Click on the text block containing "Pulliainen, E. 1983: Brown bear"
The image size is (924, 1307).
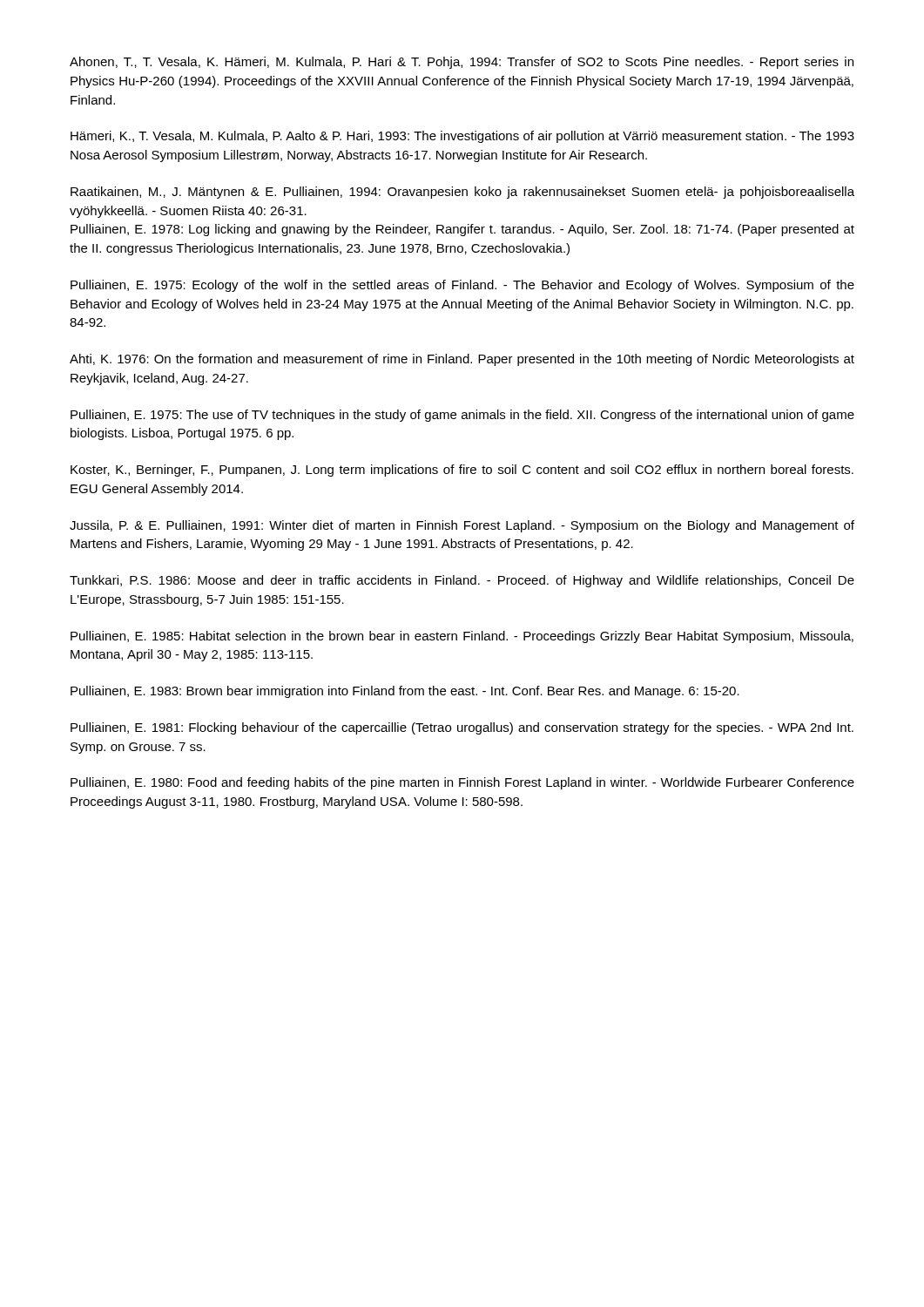(405, 691)
